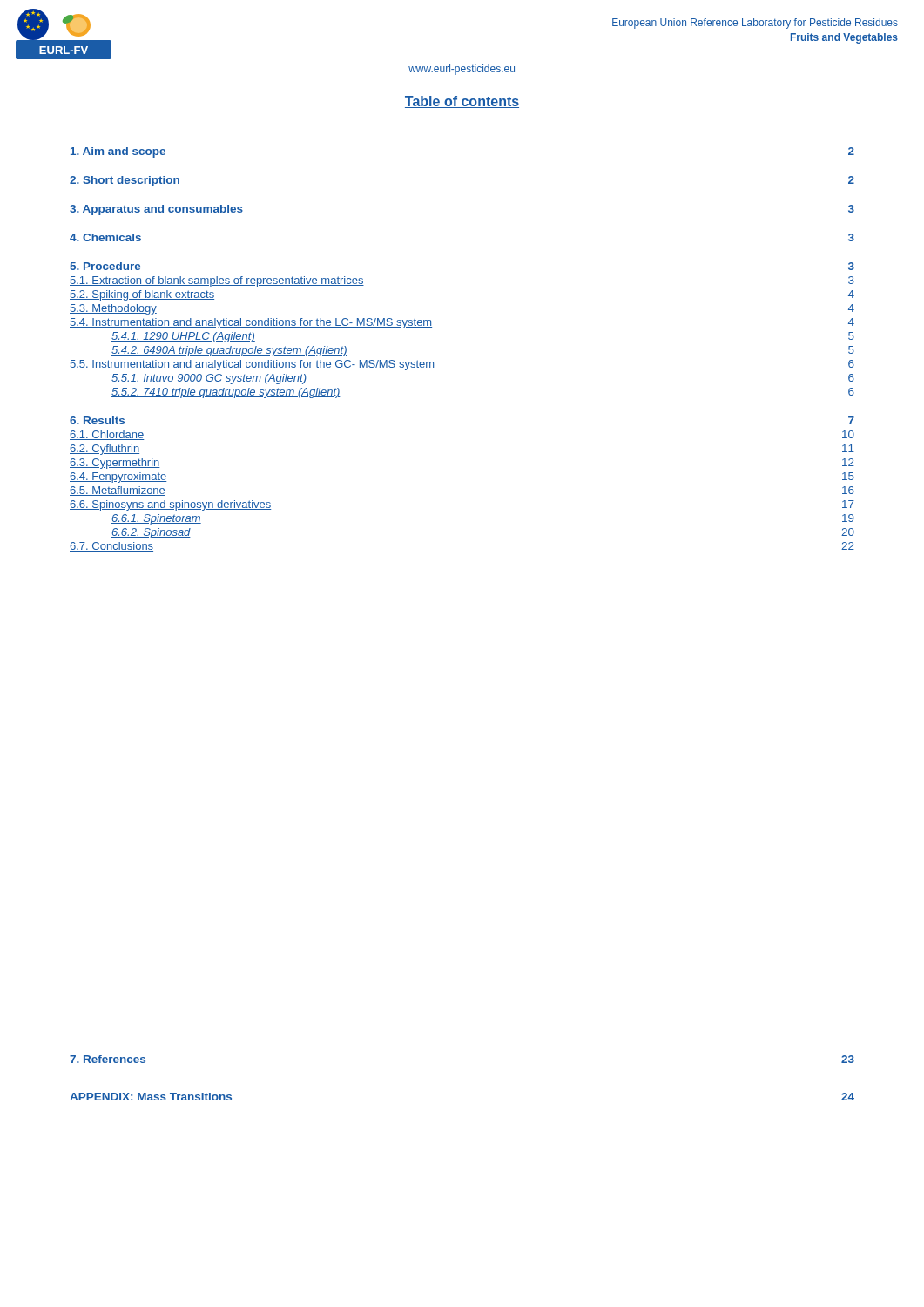Point to the passage starting "Table of contents"
The width and height of the screenshot is (924, 1307).
tap(462, 101)
